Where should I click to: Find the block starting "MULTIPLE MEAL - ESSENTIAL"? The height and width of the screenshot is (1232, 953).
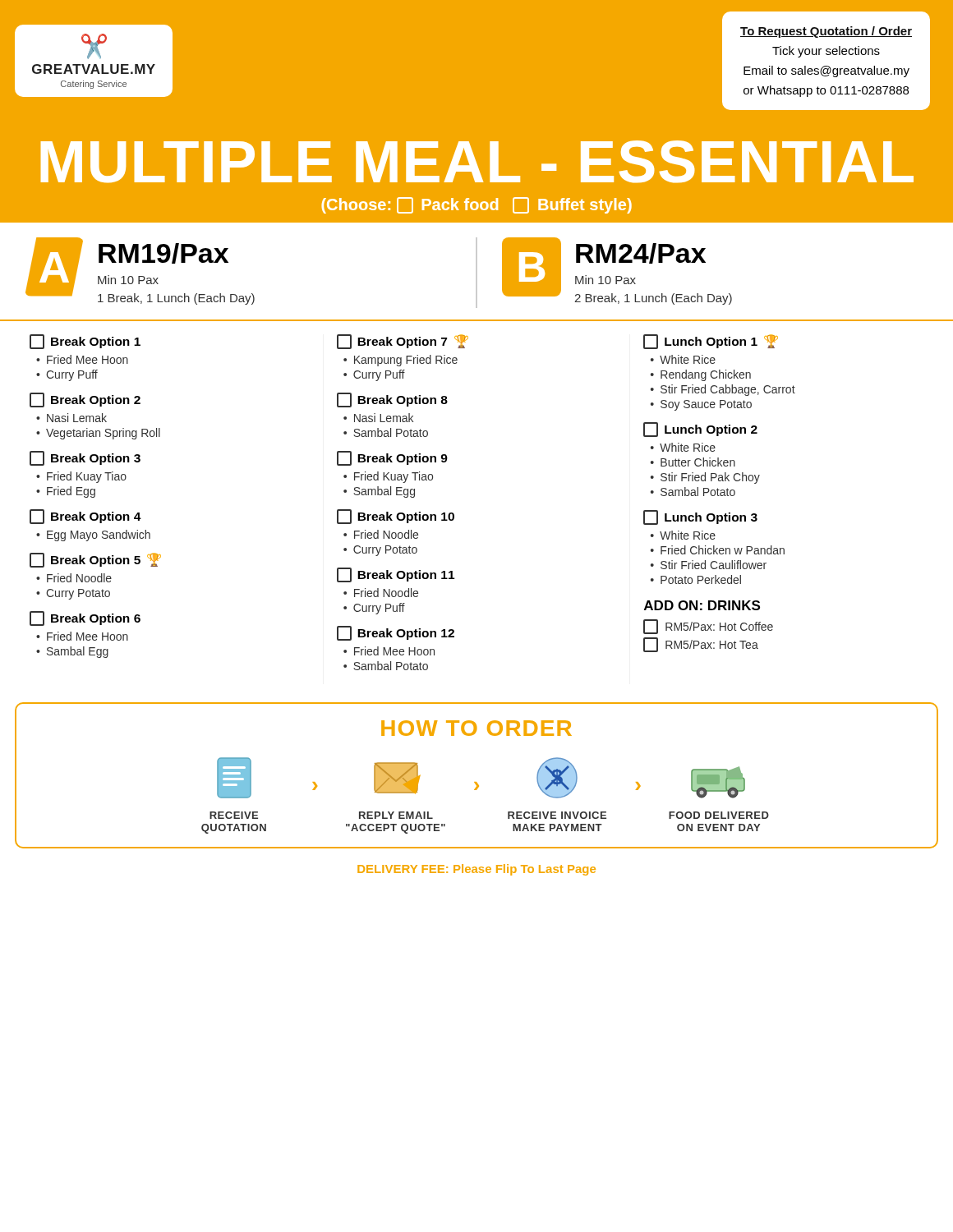pos(476,161)
